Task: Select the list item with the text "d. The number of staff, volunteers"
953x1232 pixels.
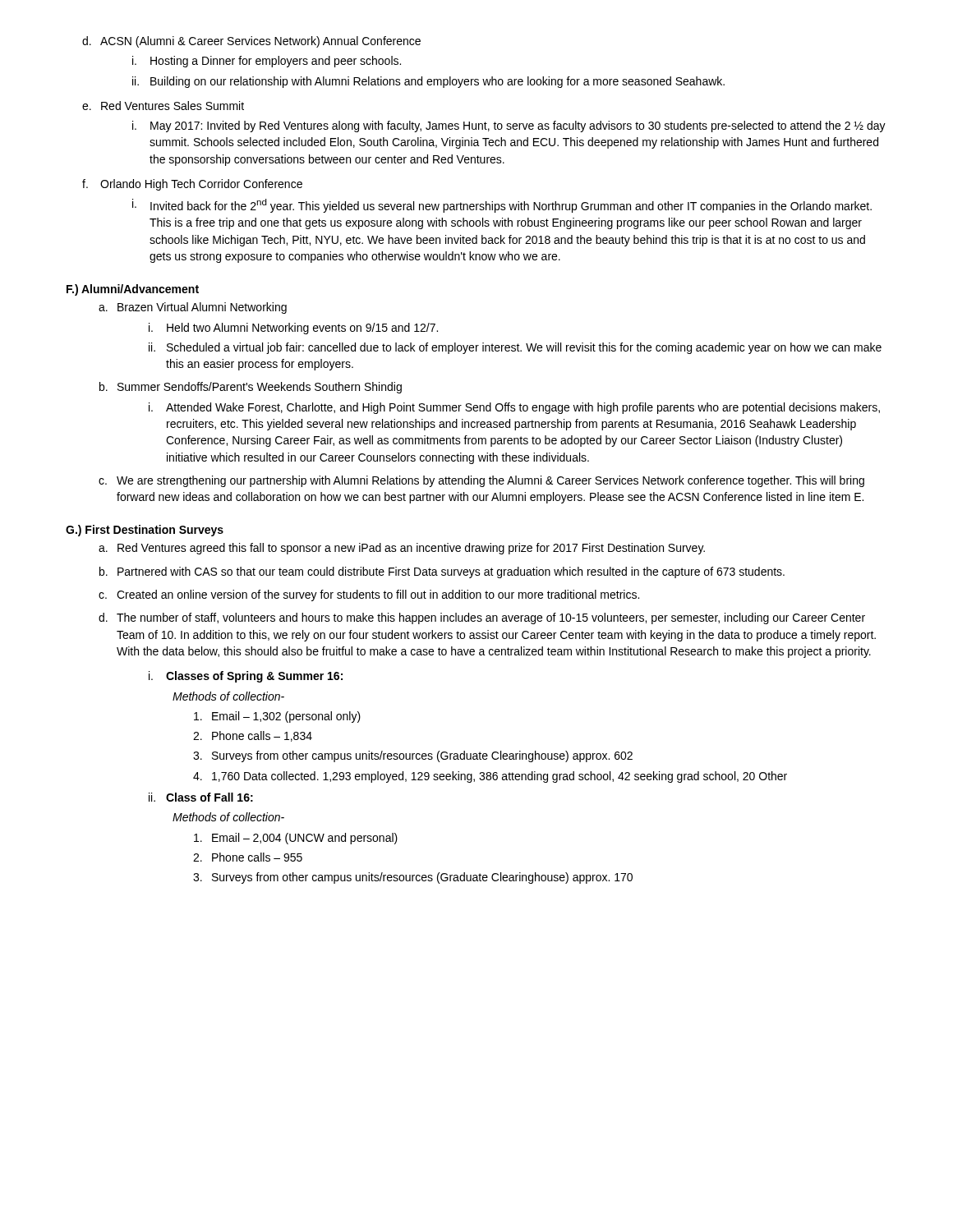Action: [493, 635]
